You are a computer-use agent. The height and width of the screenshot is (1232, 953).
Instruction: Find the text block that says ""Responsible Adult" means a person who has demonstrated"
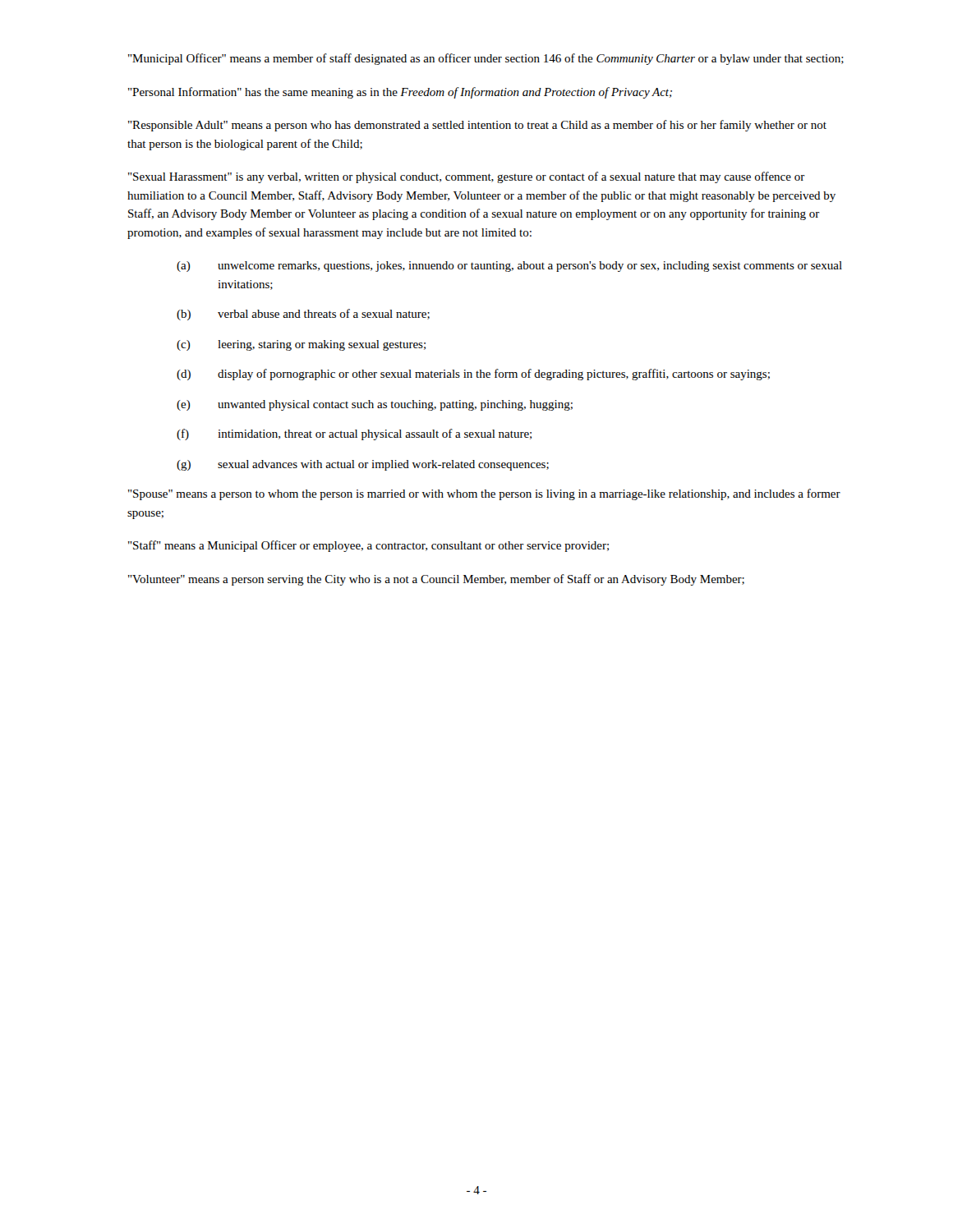pyautogui.click(x=477, y=134)
